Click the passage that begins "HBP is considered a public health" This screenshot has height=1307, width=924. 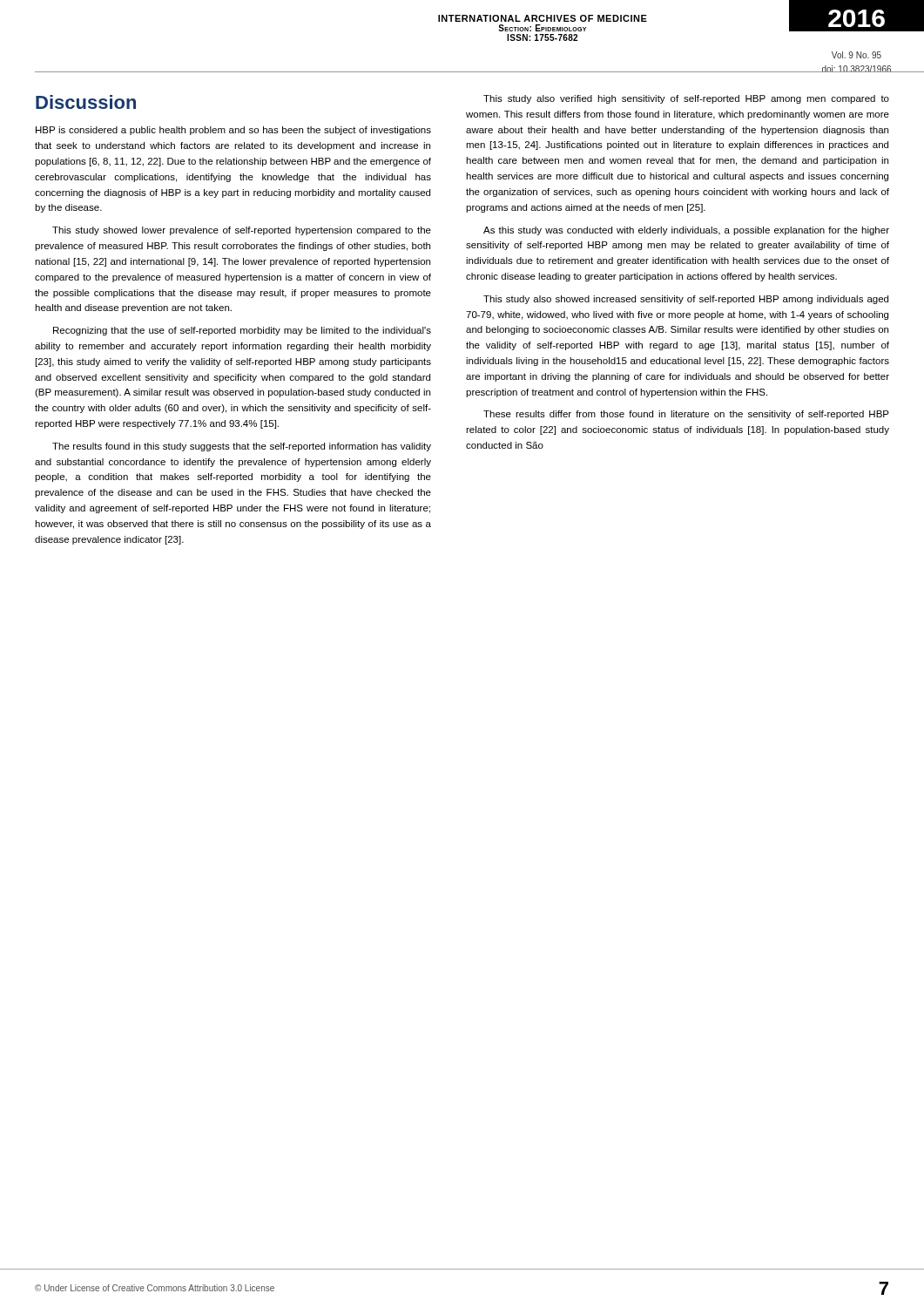(233, 169)
